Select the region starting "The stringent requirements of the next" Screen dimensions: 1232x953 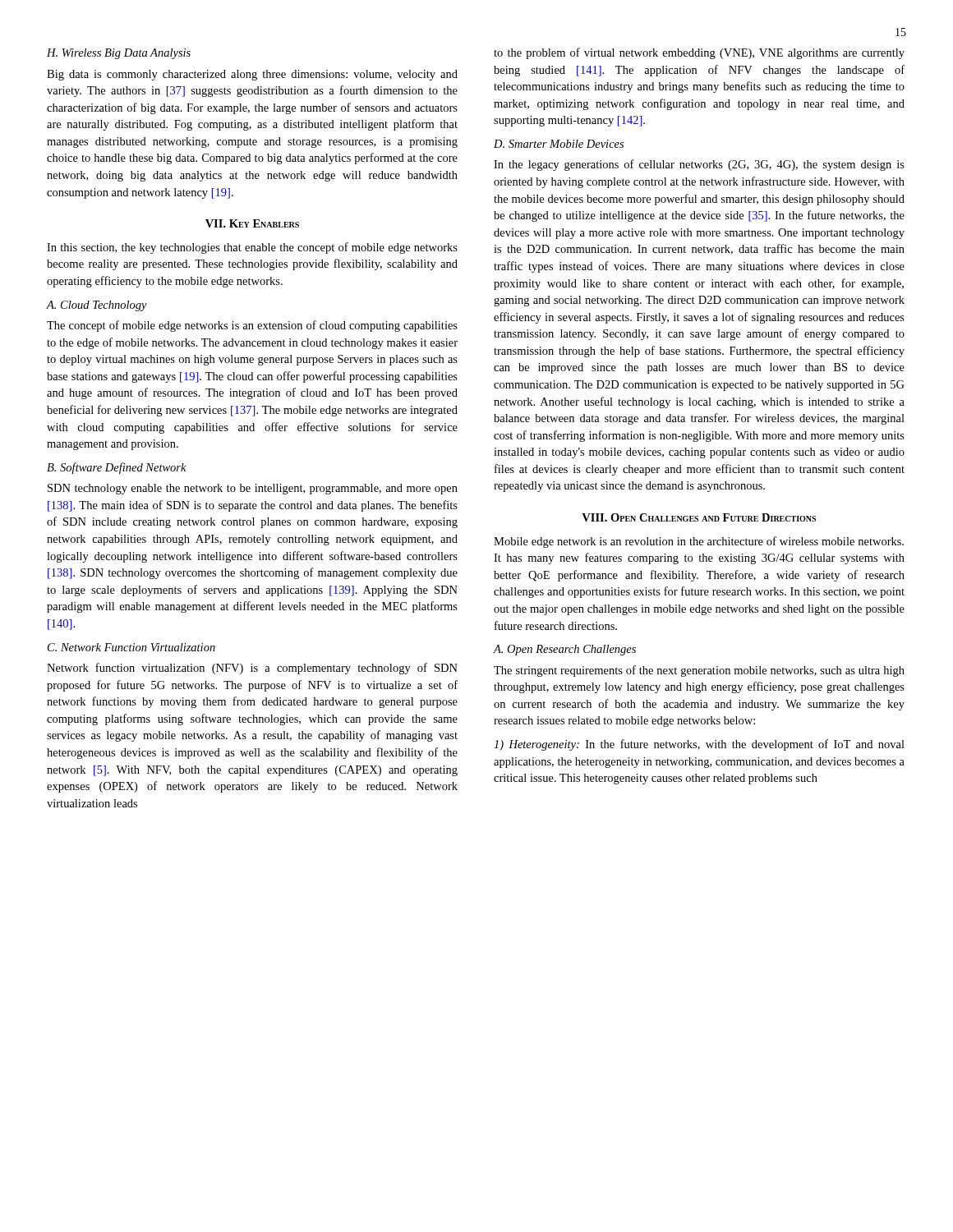pos(699,696)
